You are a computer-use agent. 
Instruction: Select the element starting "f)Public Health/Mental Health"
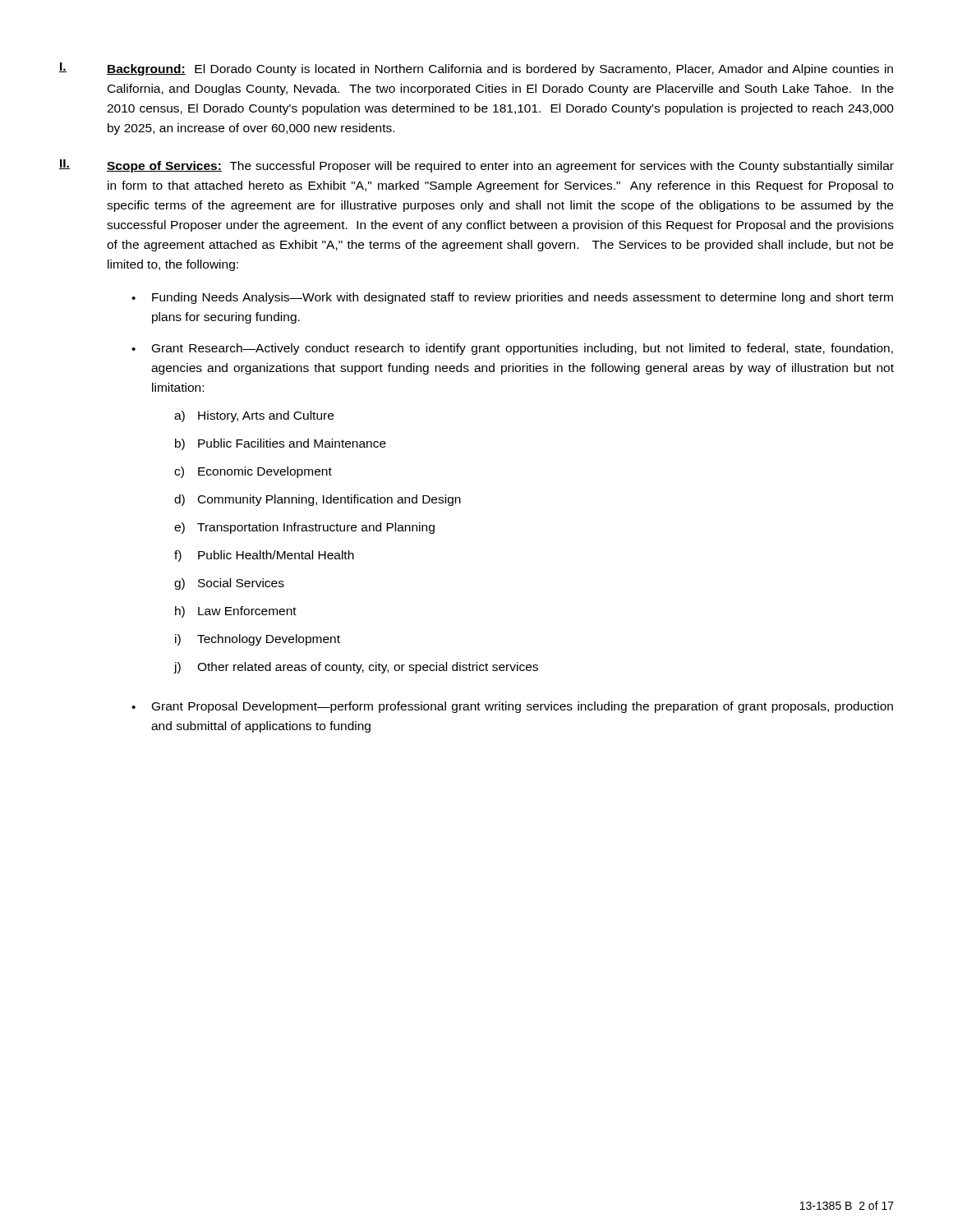pyautogui.click(x=264, y=556)
